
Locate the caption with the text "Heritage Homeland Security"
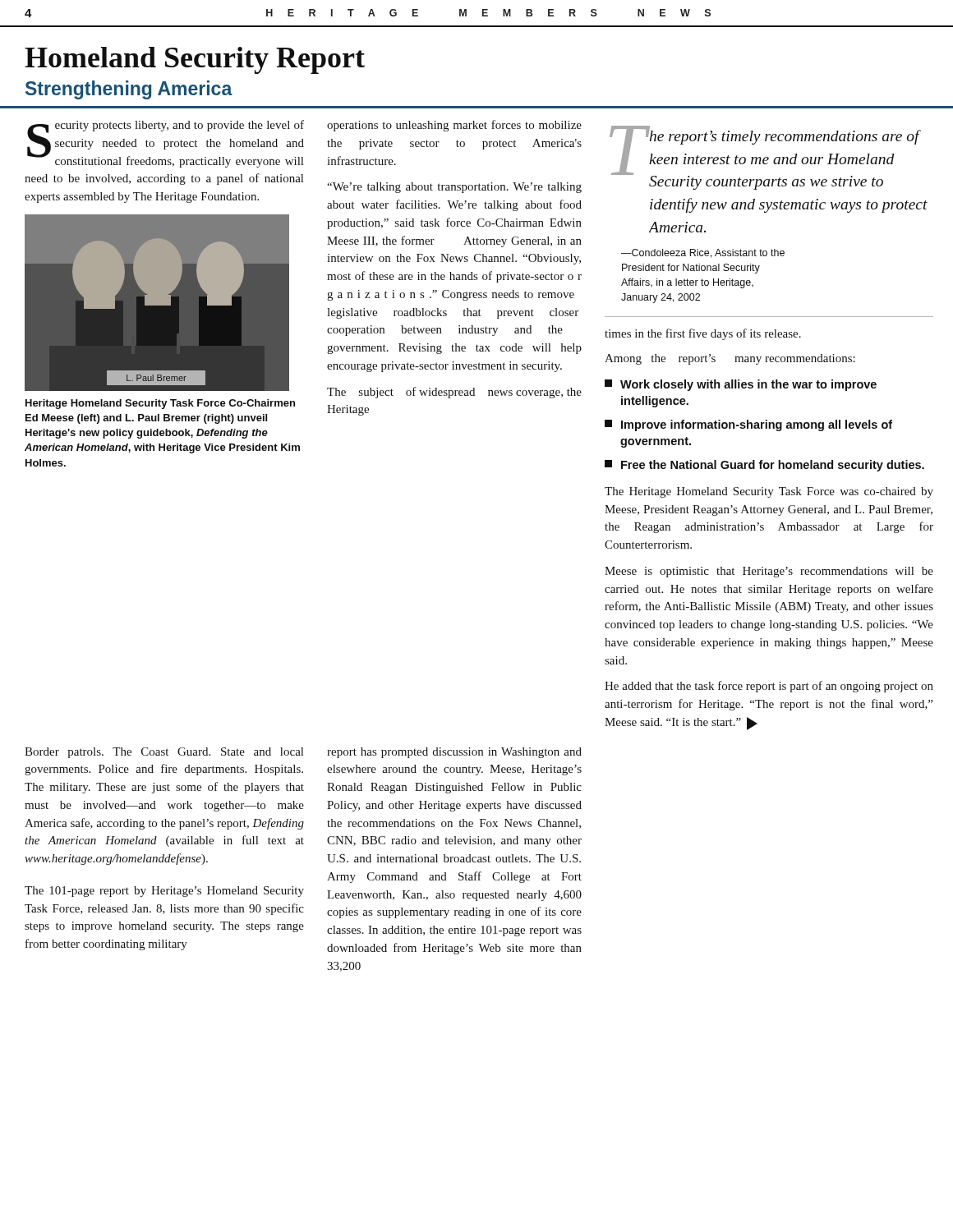pyautogui.click(x=163, y=432)
